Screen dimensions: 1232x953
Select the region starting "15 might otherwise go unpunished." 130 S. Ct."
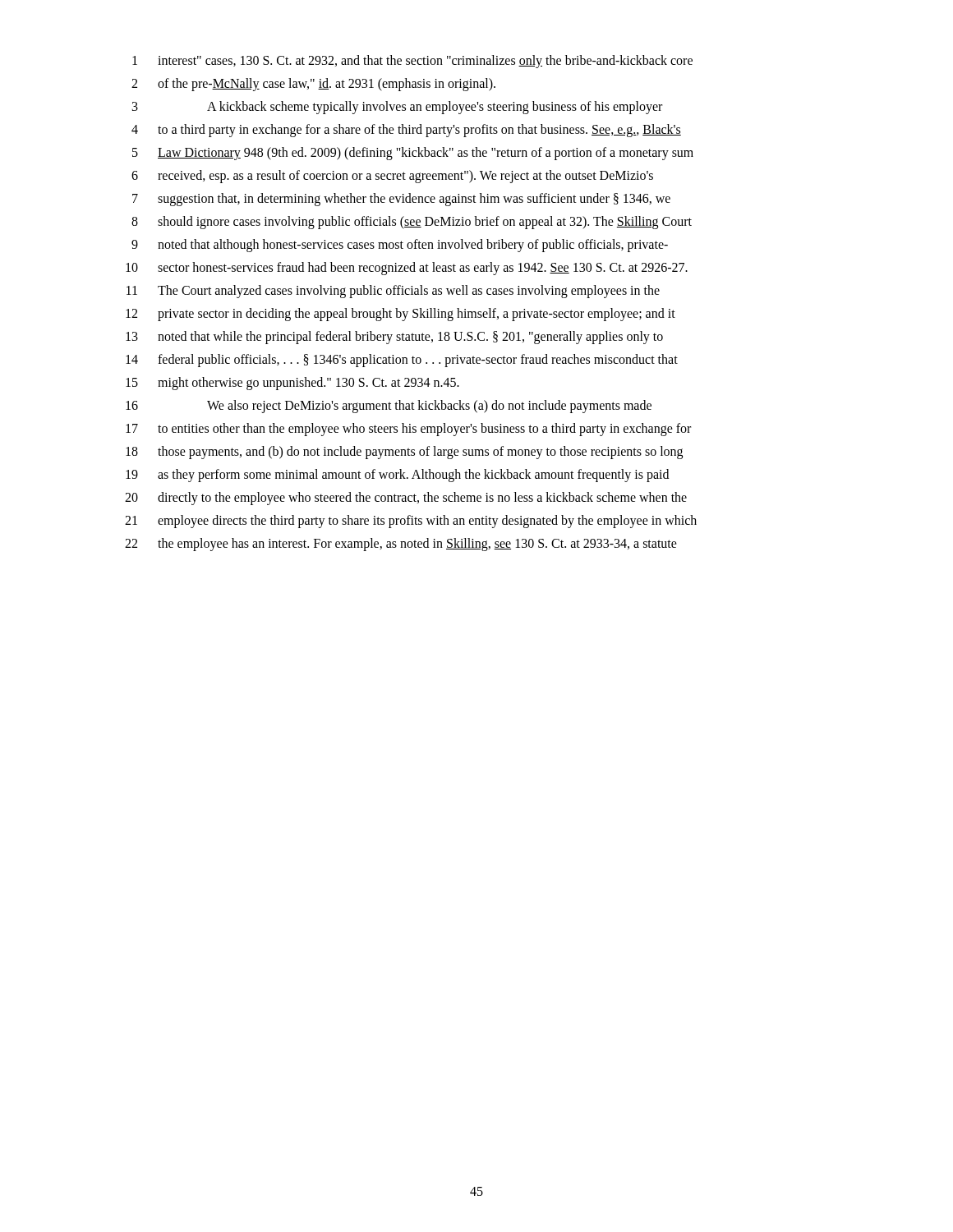tap(292, 384)
